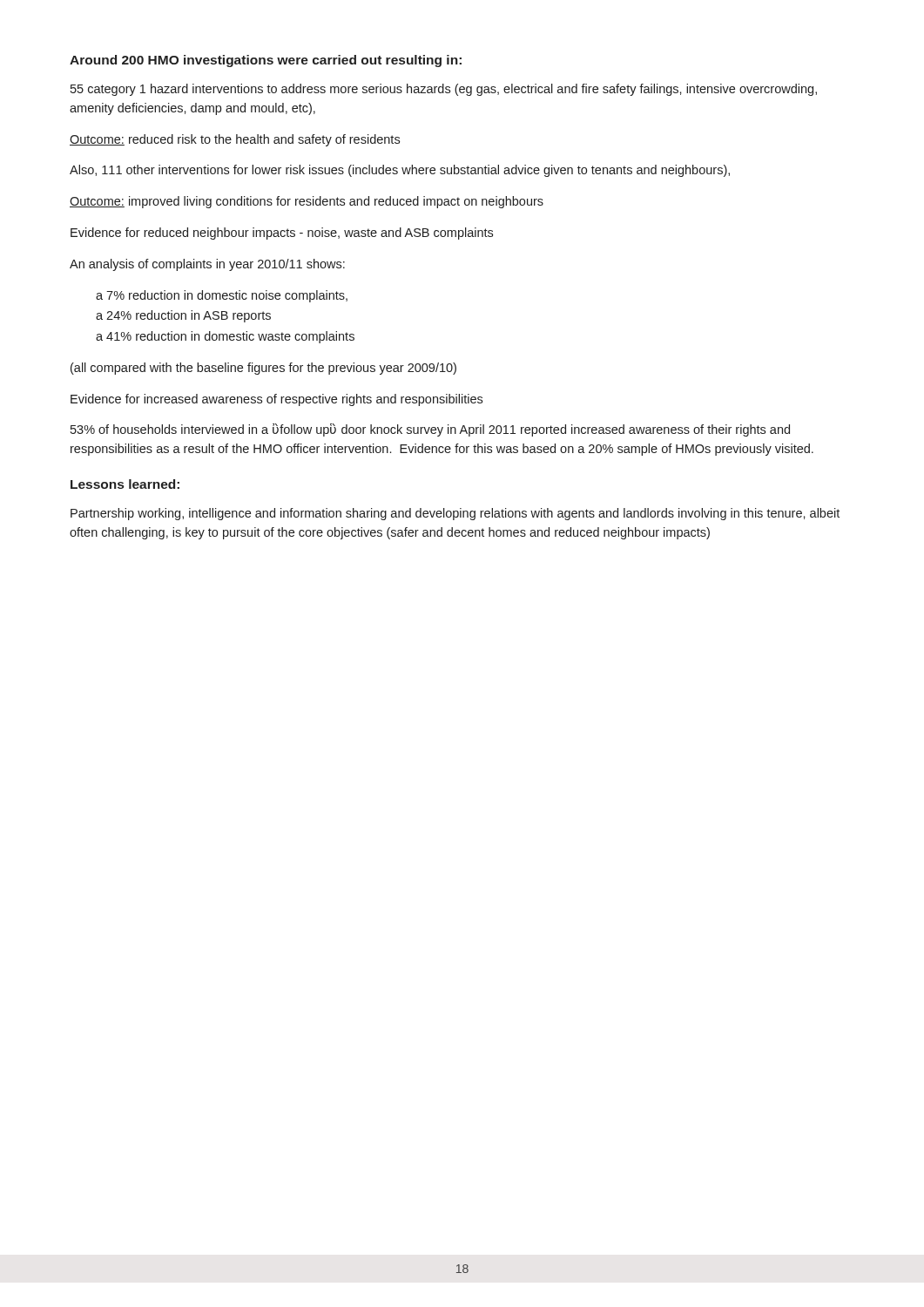Point to the text block starting "Outcome: reduced risk to the health and safety"

click(x=235, y=139)
